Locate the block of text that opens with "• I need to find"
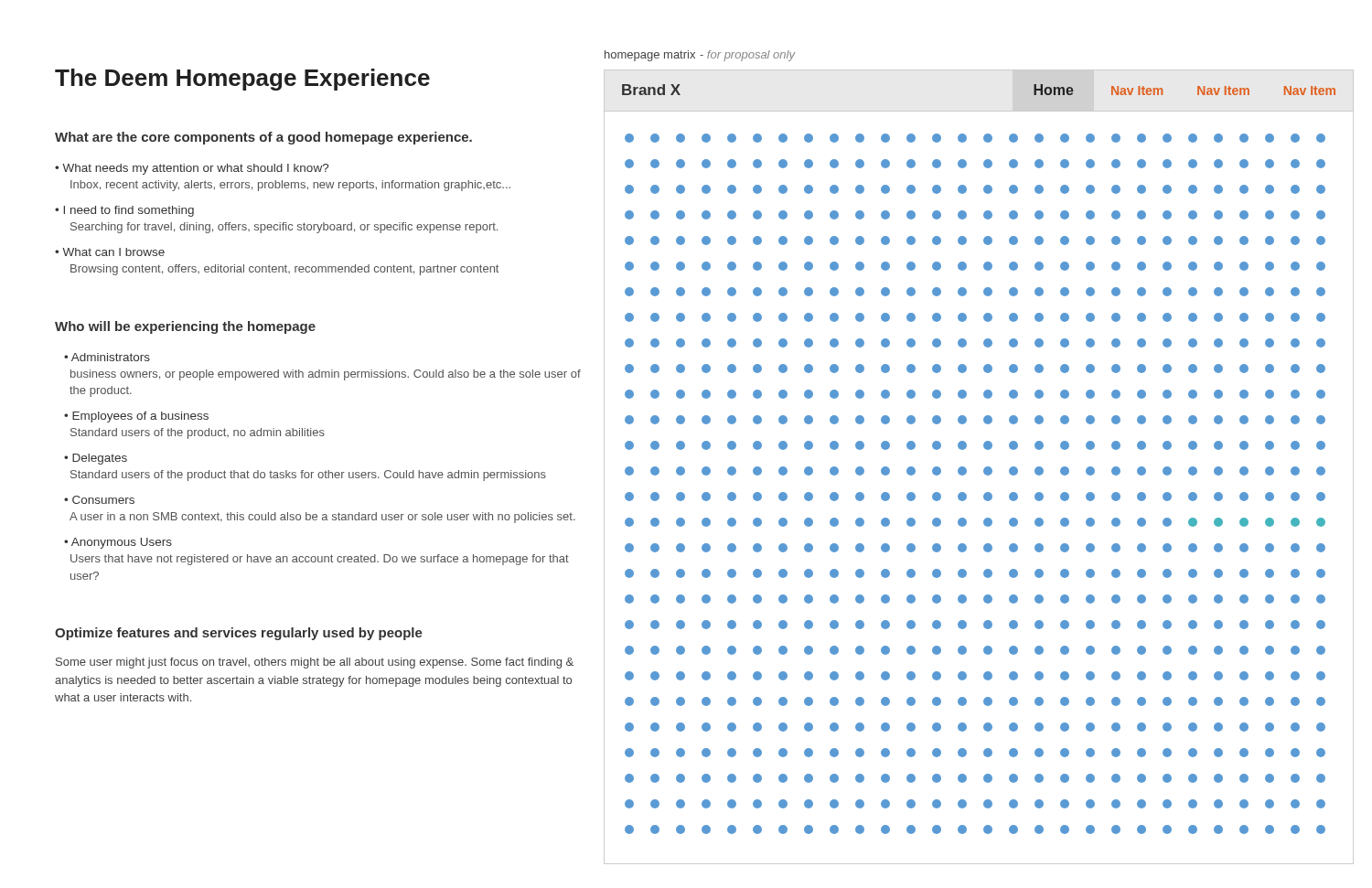This screenshot has height=888, width=1372. (x=320, y=219)
